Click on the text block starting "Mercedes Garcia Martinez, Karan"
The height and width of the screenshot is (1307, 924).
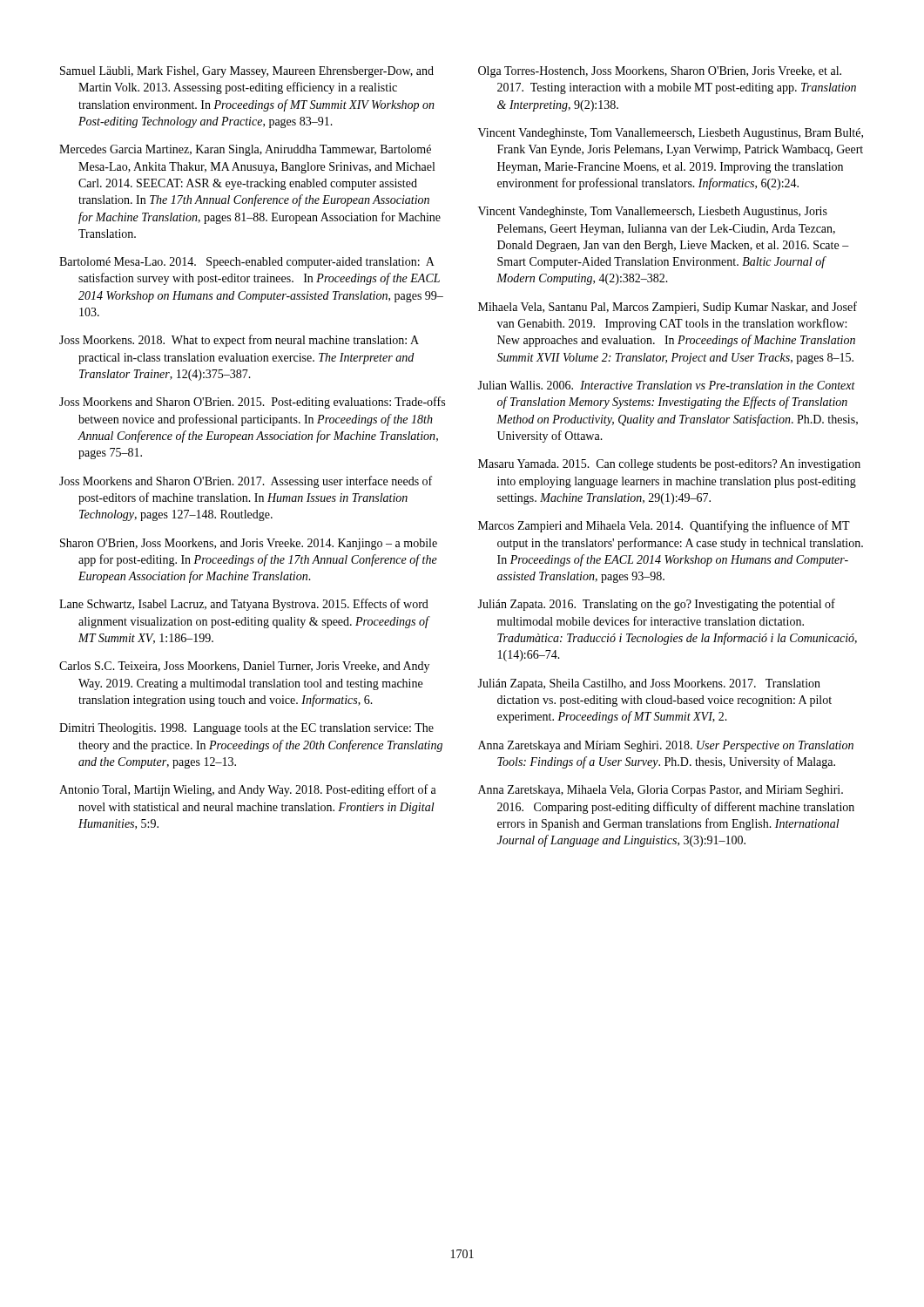point(250,192)
